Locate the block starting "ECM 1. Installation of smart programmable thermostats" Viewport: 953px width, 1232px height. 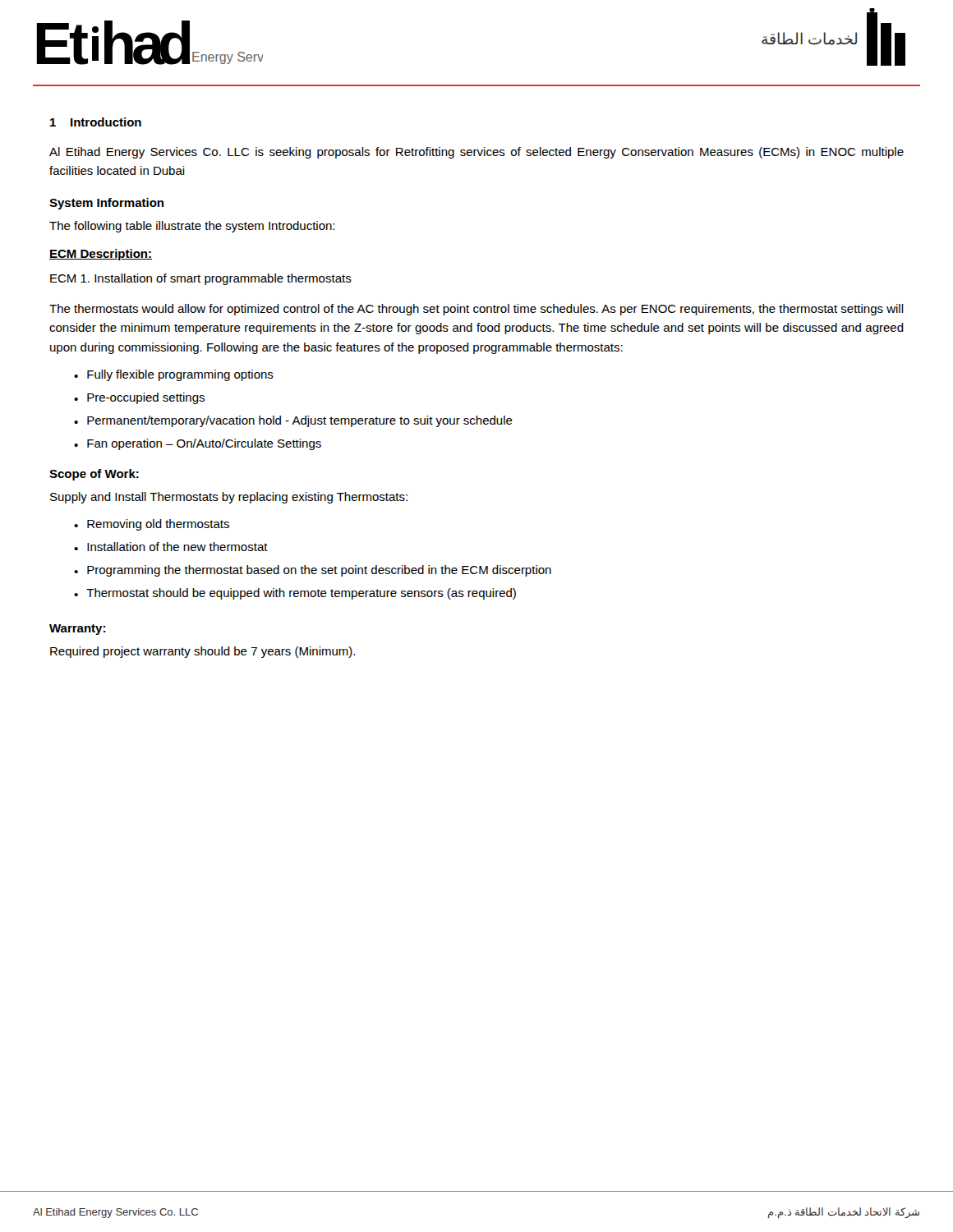tap(200, 278)
